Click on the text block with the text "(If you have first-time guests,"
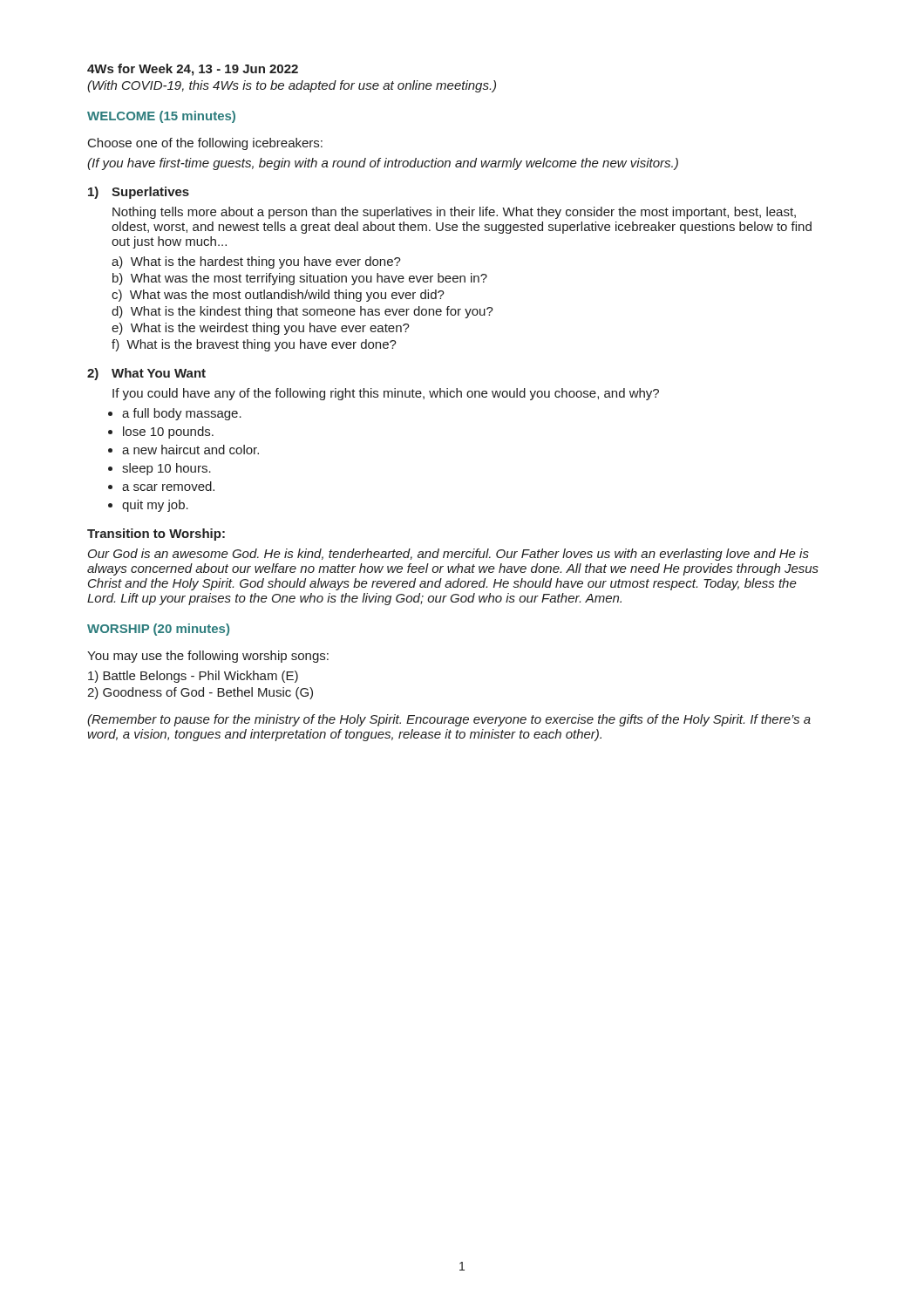Image resolution: width=924 pixels, height=1308 pixels. (x=383, y=163)
